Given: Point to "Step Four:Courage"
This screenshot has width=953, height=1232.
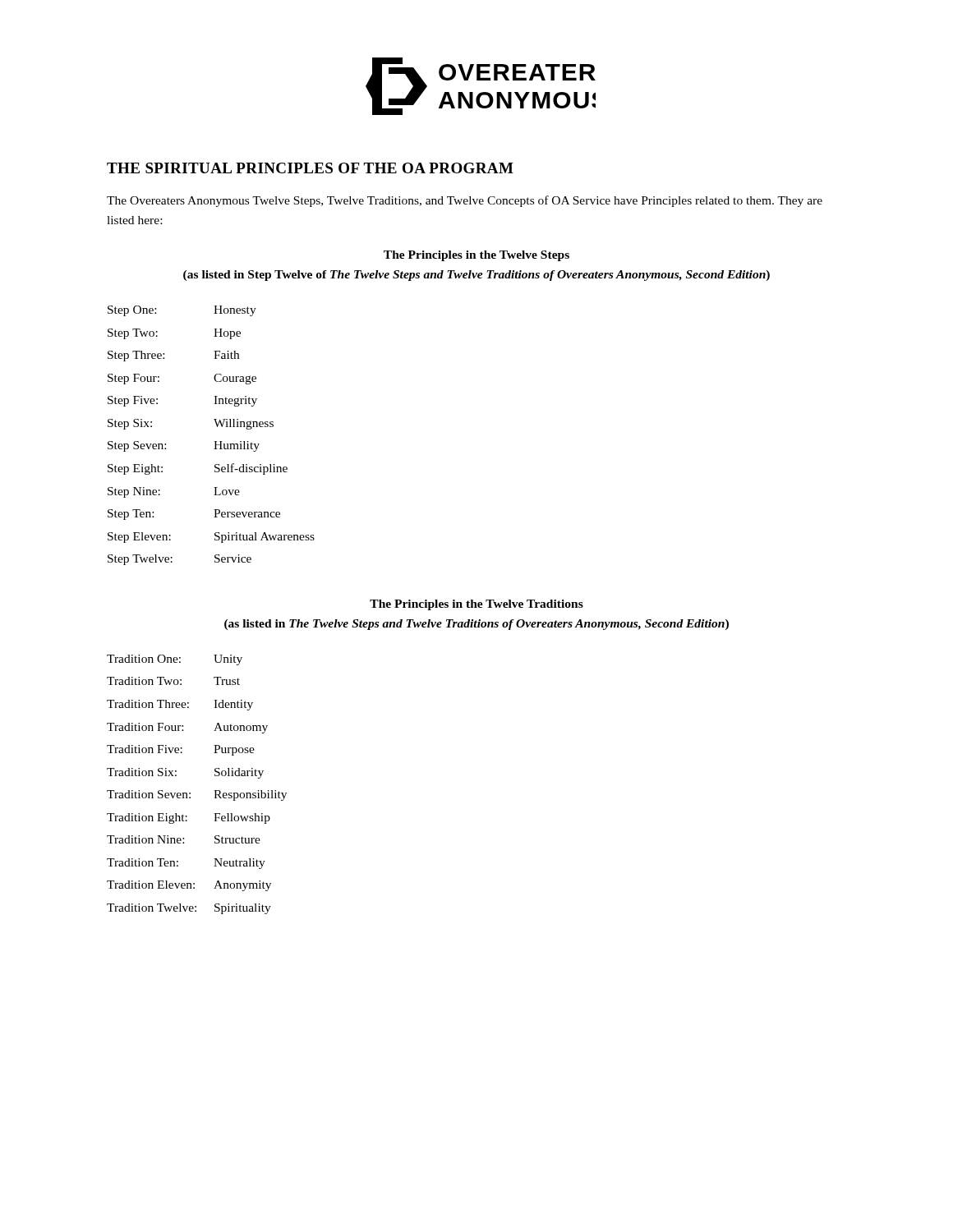Looking at the screenshot, I should pyautogui.click(x=138, y=379).
